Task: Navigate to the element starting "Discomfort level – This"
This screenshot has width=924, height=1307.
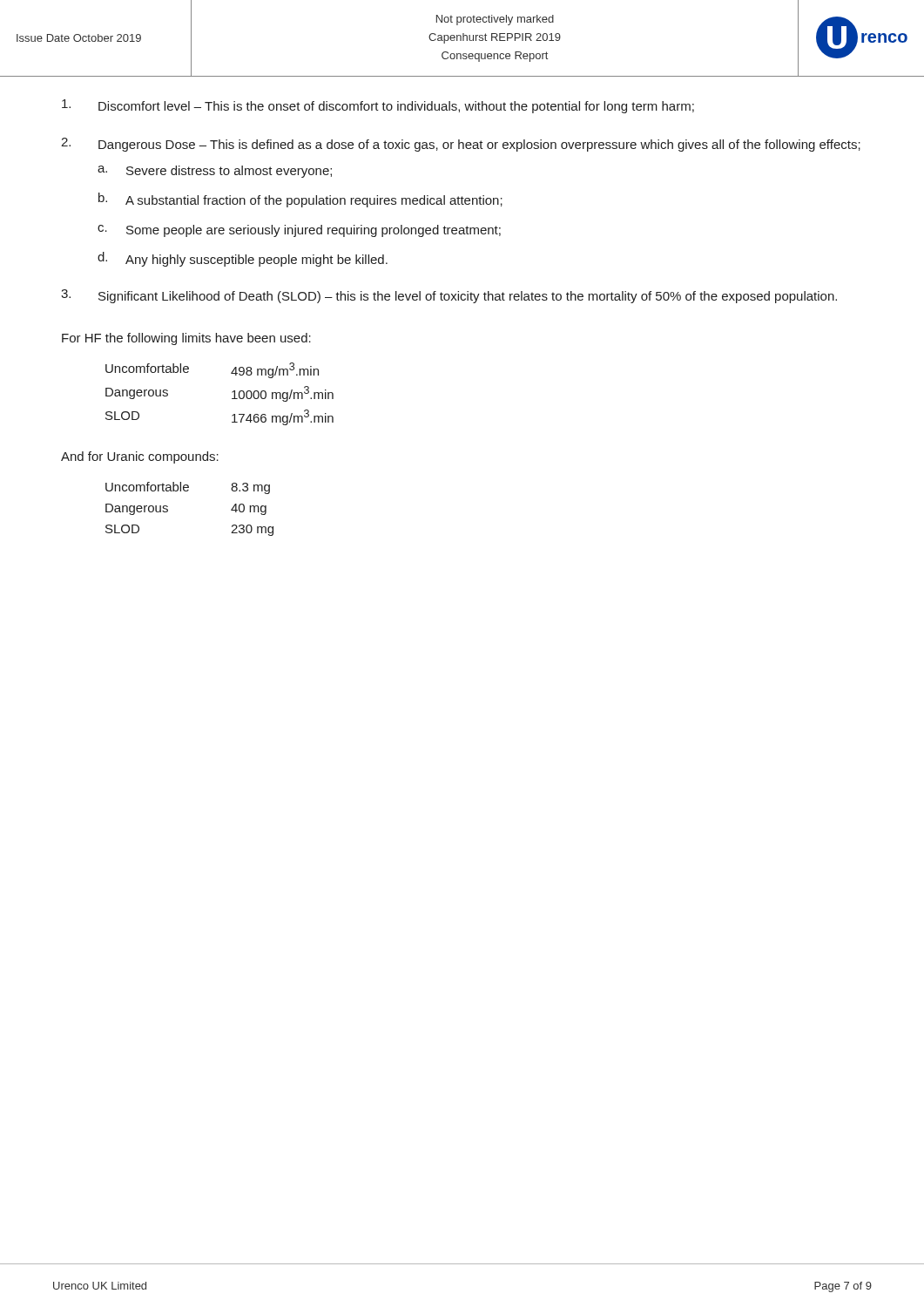Action: click(x=462, y=106)
